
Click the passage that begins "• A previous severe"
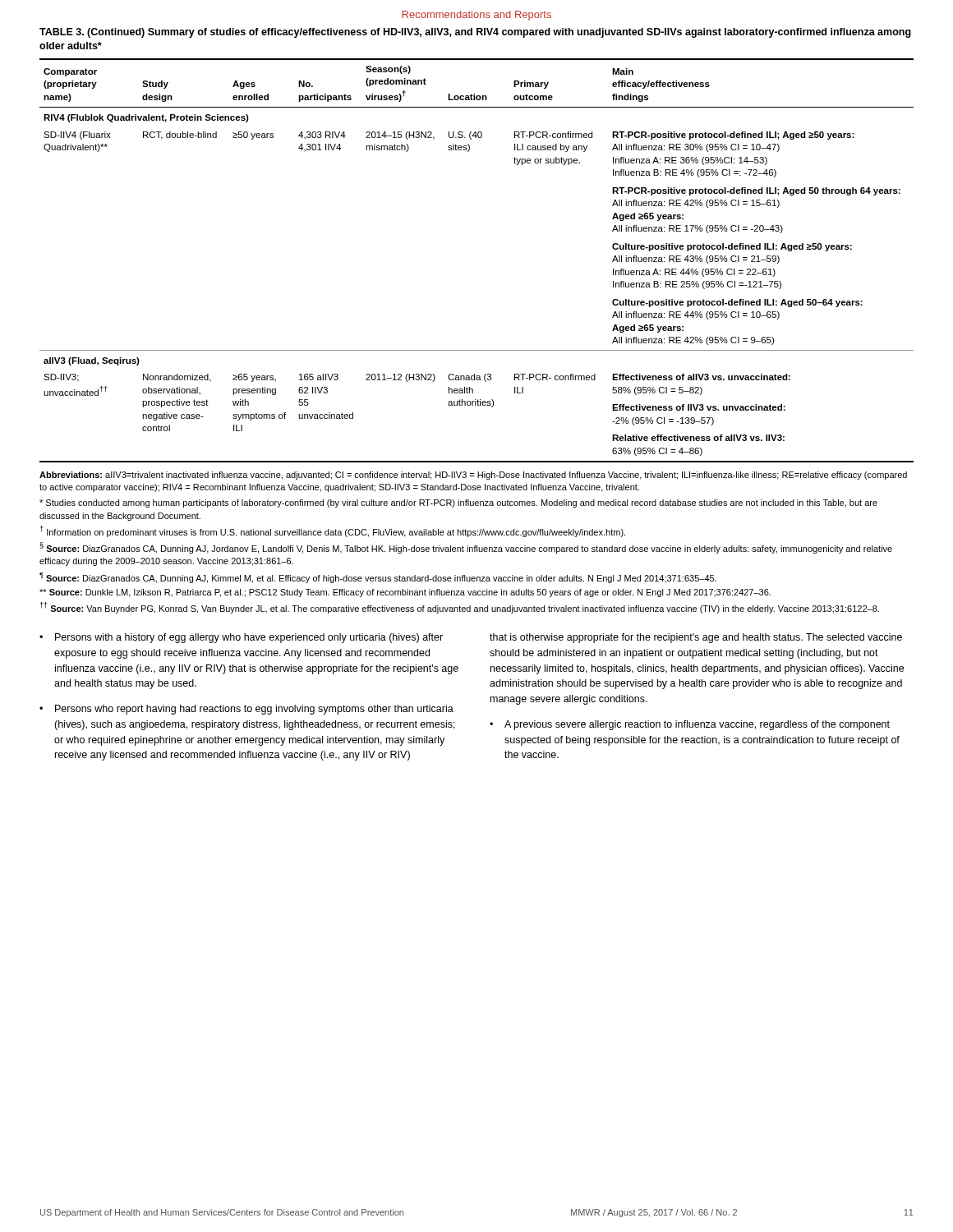[702, 740]
